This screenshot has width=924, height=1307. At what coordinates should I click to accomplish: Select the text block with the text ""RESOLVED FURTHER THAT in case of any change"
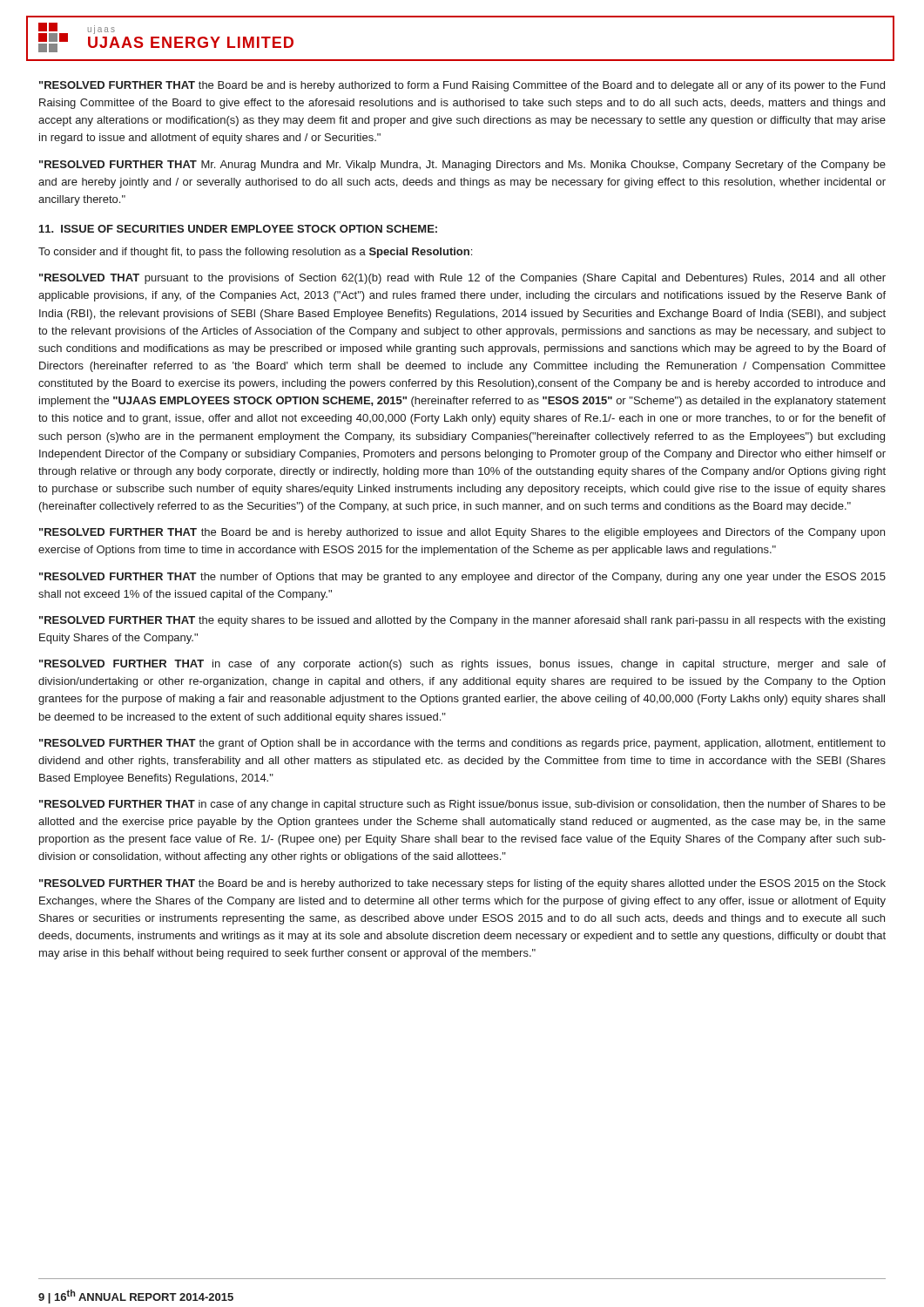pyautogui.click(x=462, y=830)
